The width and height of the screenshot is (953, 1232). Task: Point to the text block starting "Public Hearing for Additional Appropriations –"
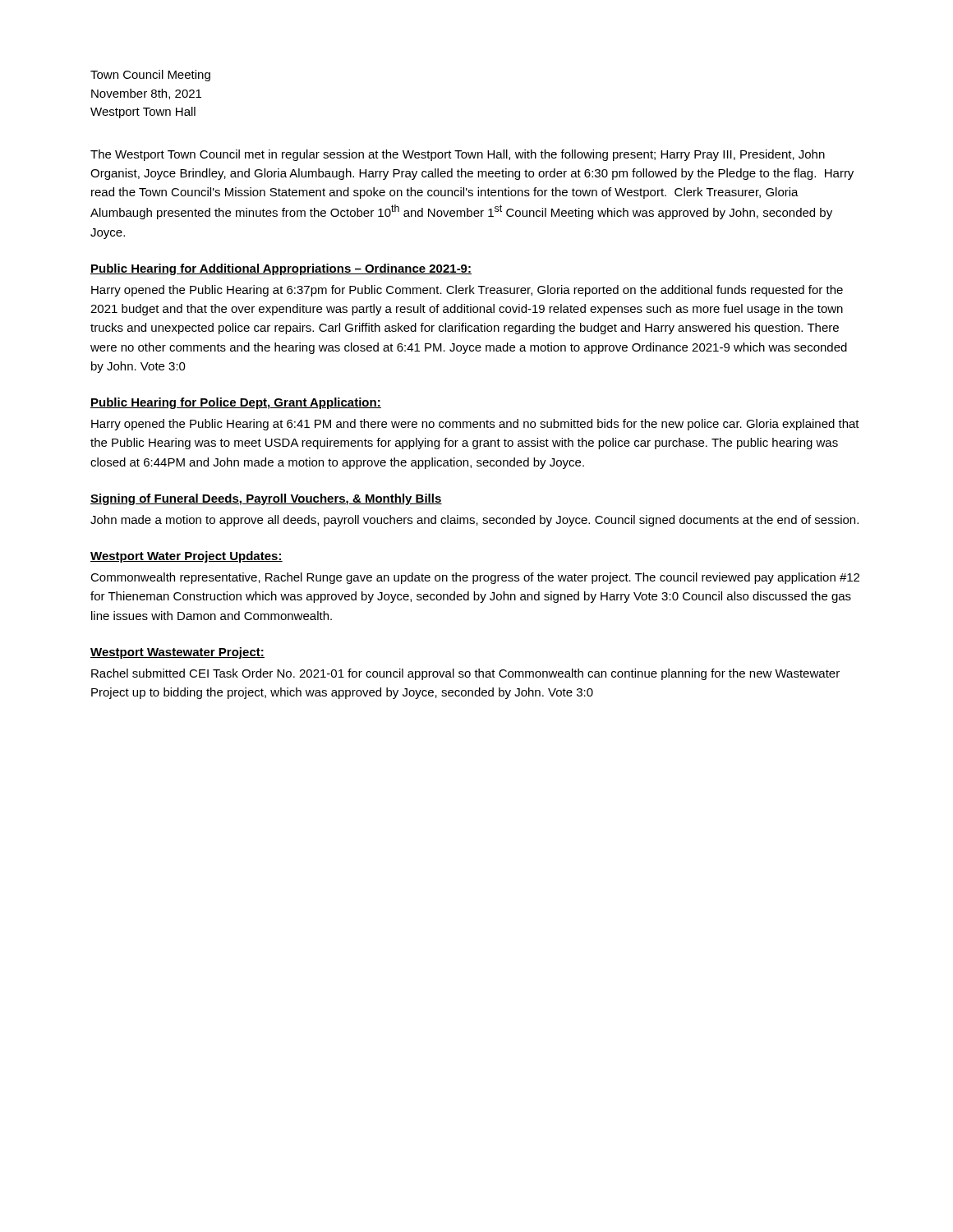coord(281,268)
